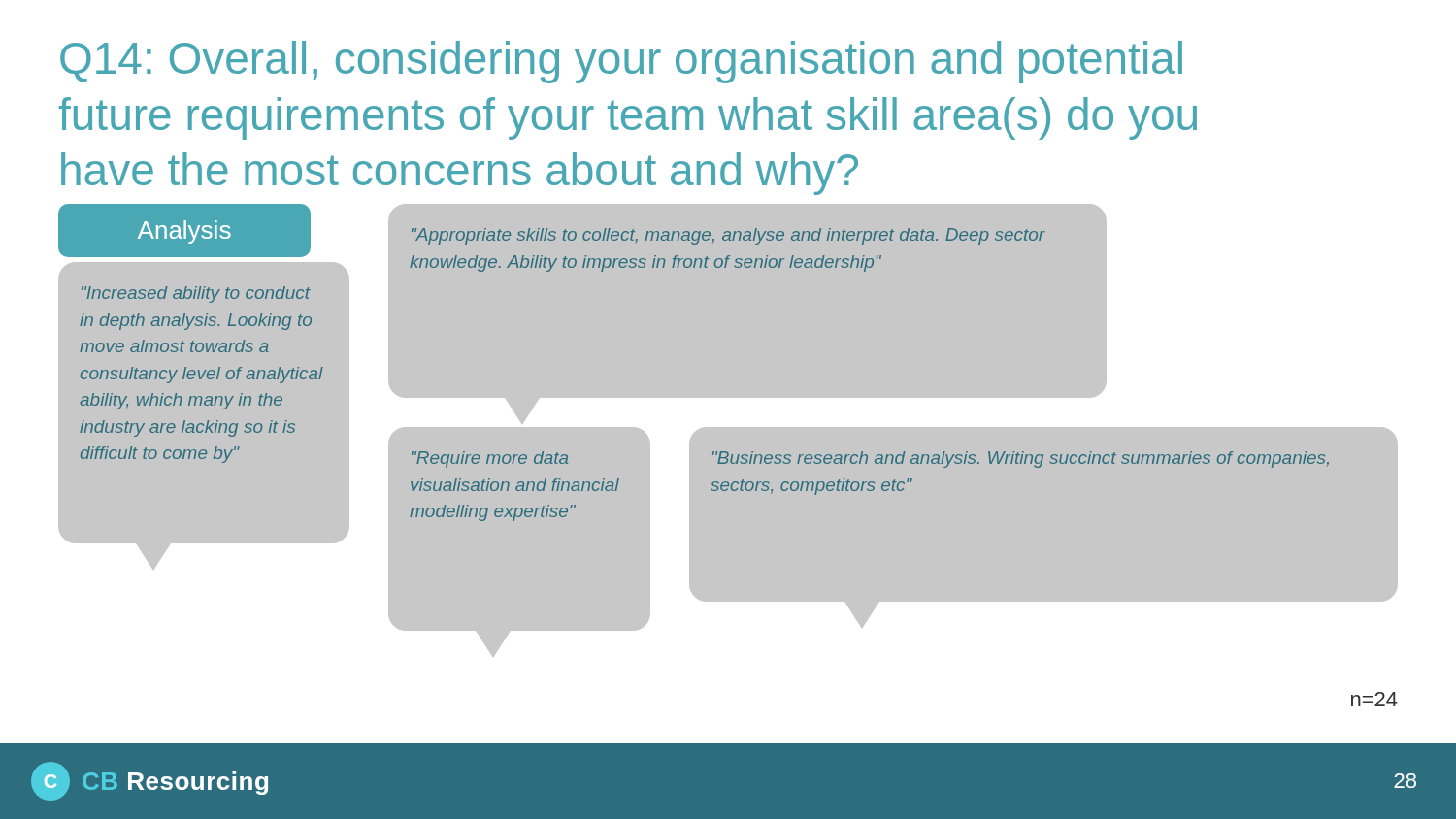1456x819 pixels.
Task: Locate the region starting ""Require more data visualisation and financial modelling"
Action: (514, 484)
